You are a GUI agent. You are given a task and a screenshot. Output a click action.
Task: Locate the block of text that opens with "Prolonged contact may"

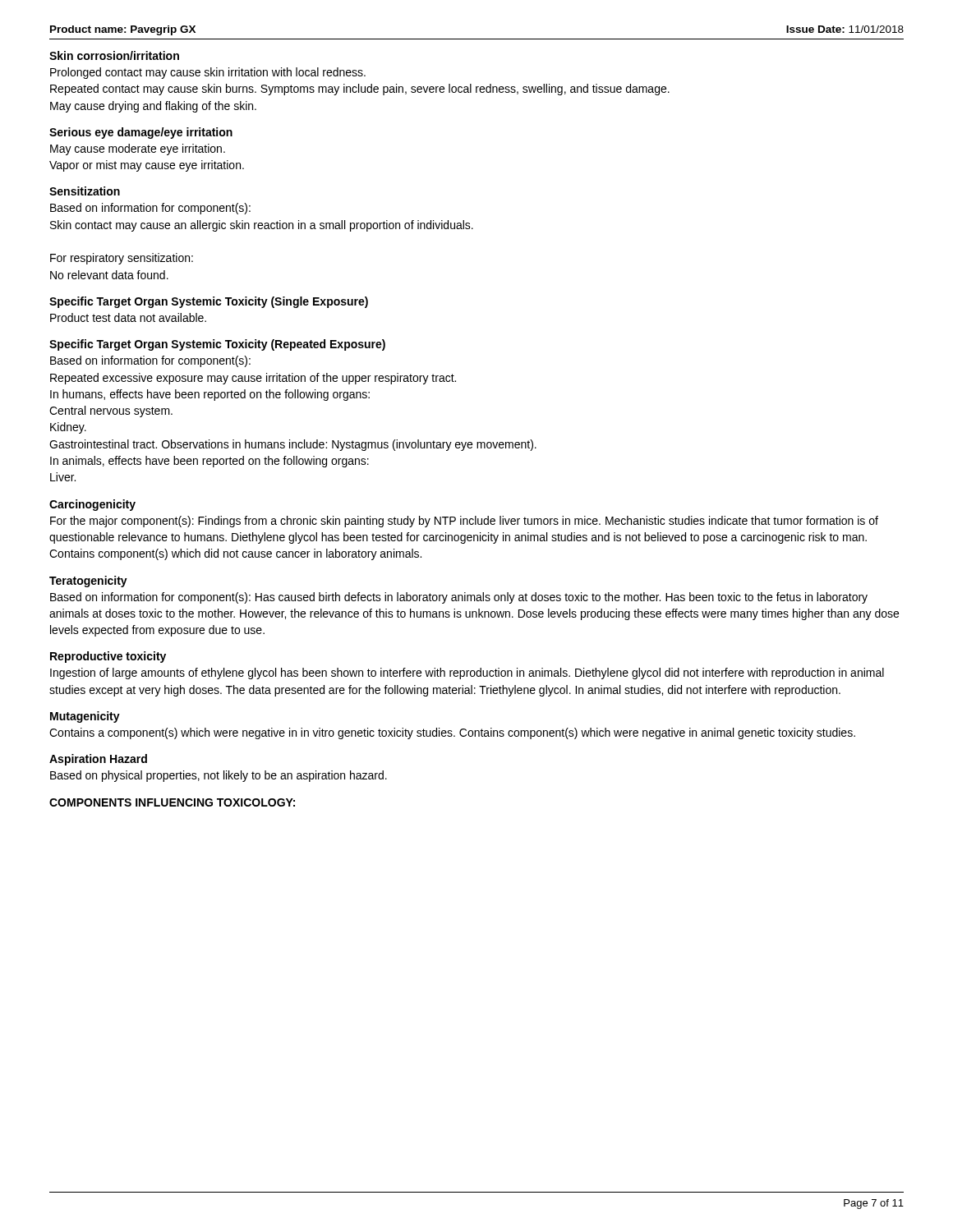(360, 89)
